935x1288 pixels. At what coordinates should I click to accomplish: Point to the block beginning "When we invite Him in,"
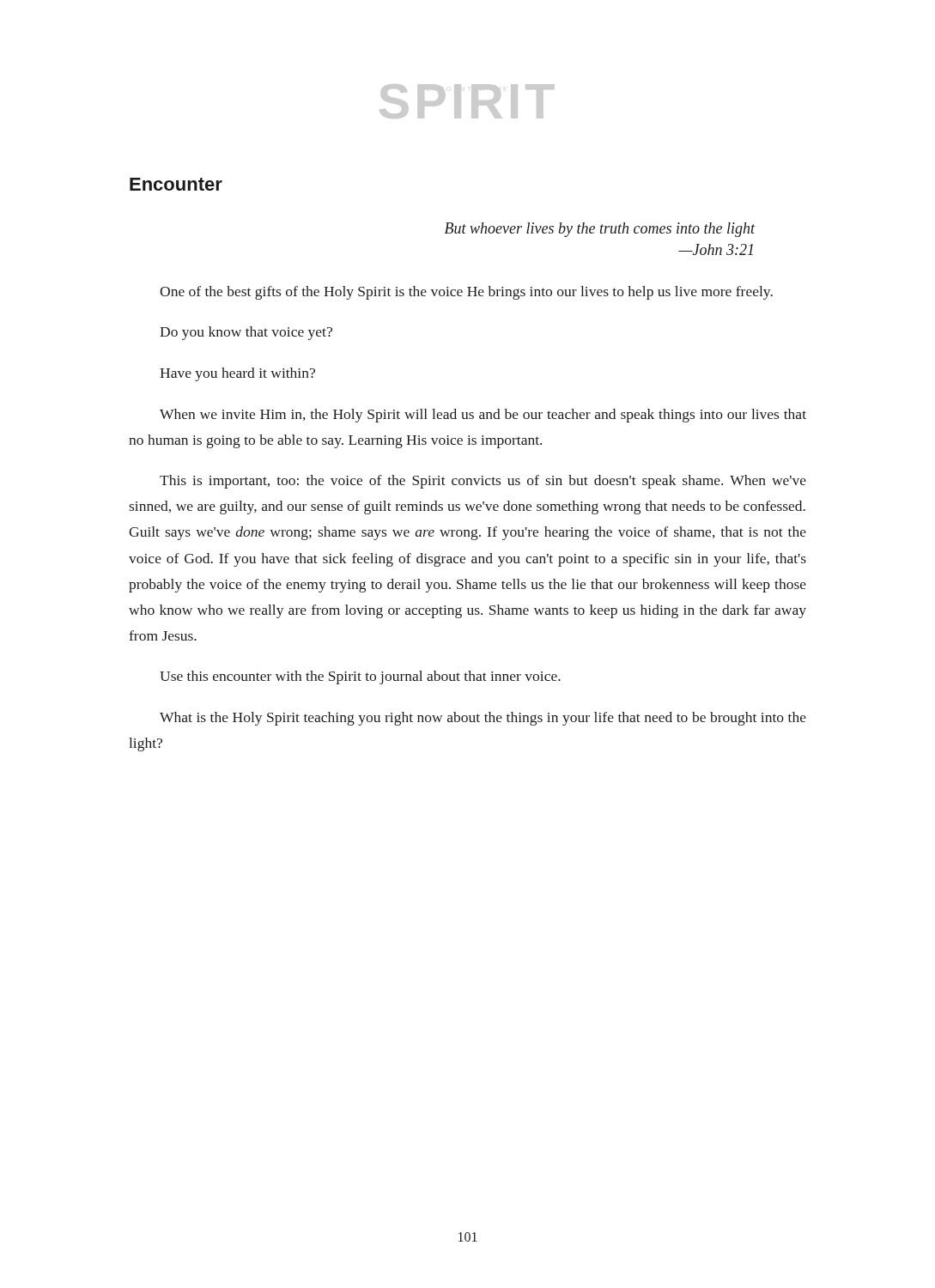(x=468, y=426)
